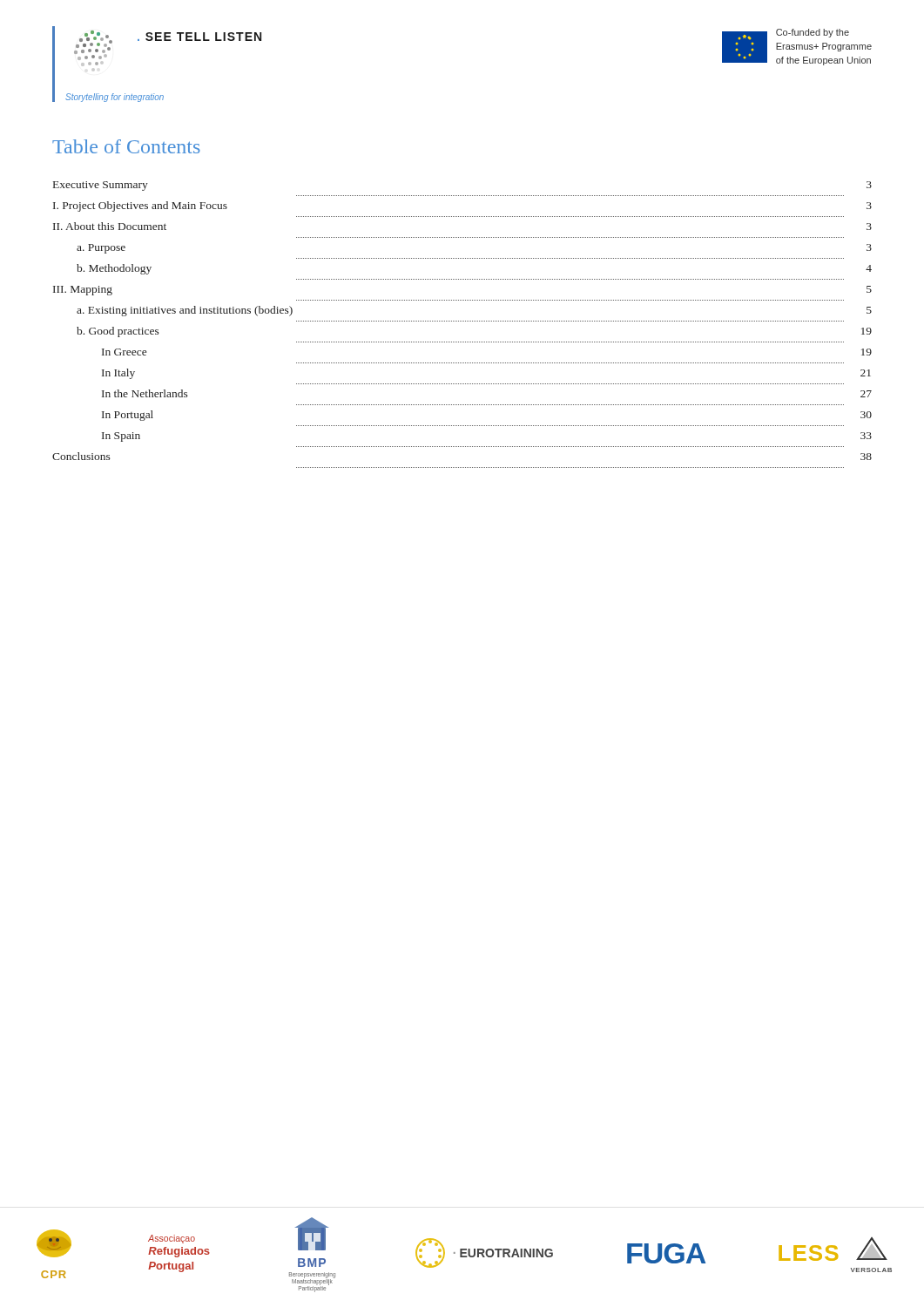This screenshot has height=1307, width=924.
Task: Find the list item that reads "Conclusions 38"
Action: pos(462,457)
